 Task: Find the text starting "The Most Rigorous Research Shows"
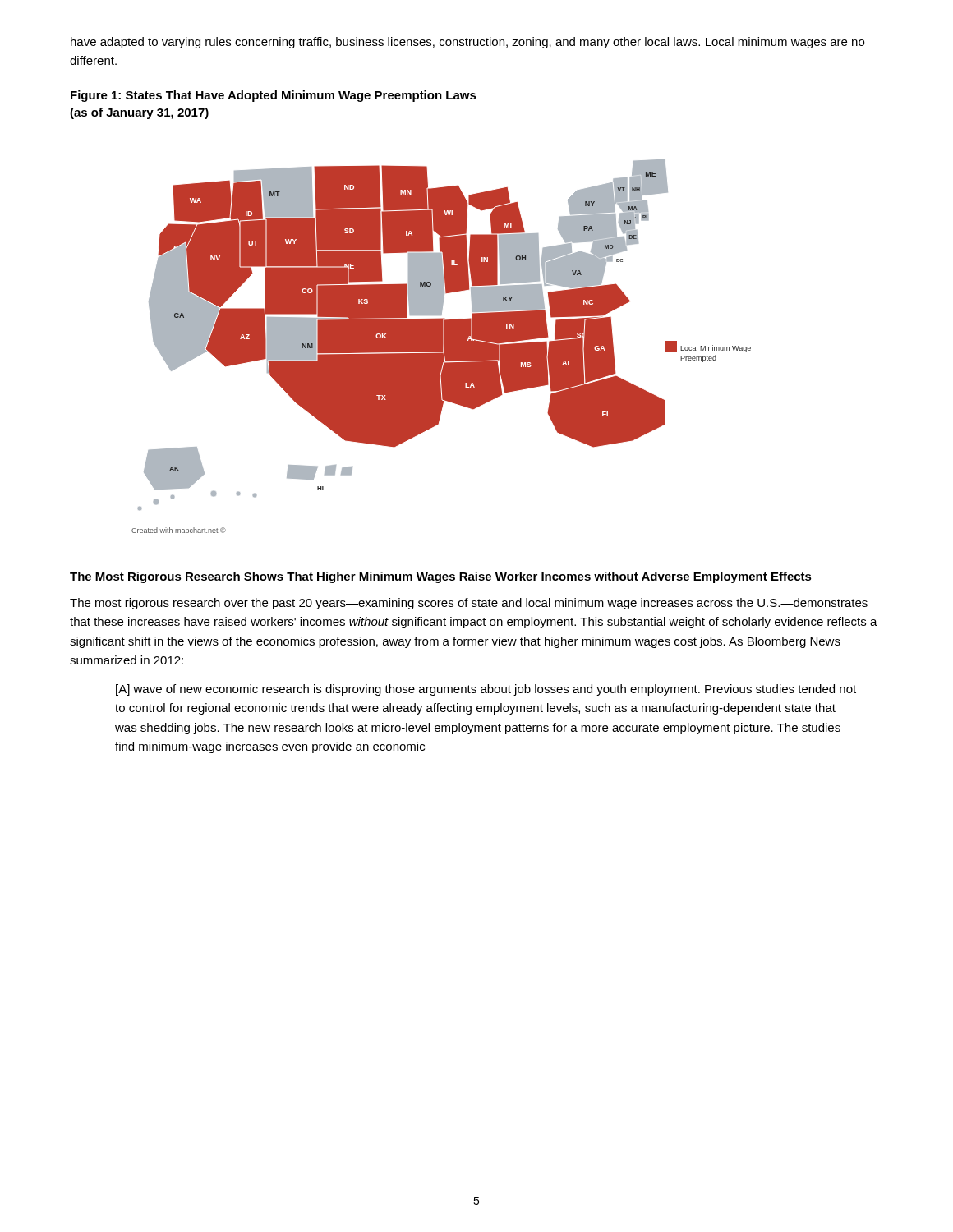coord(441,576)
